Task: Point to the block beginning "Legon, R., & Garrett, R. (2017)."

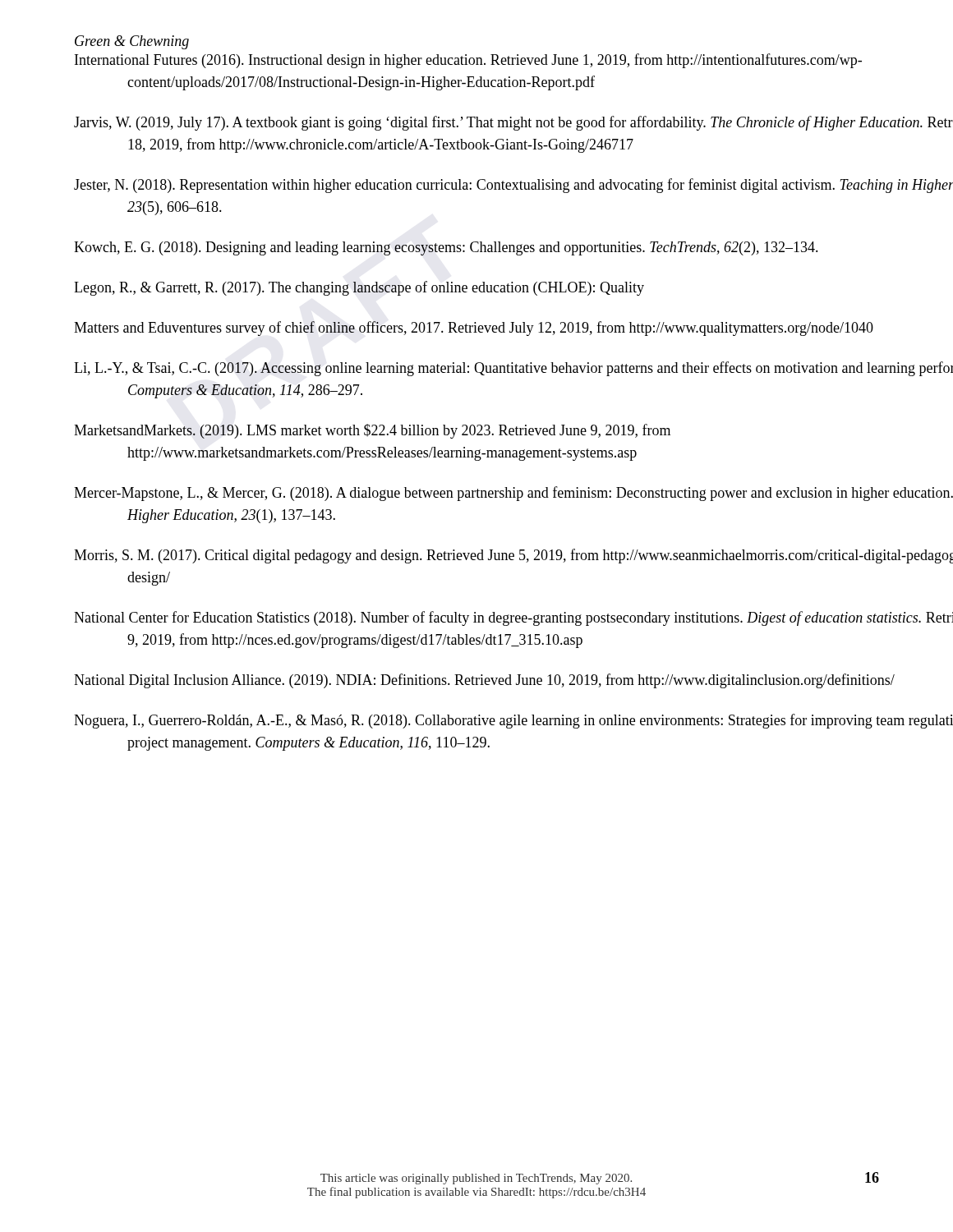Action: point(359,287)
